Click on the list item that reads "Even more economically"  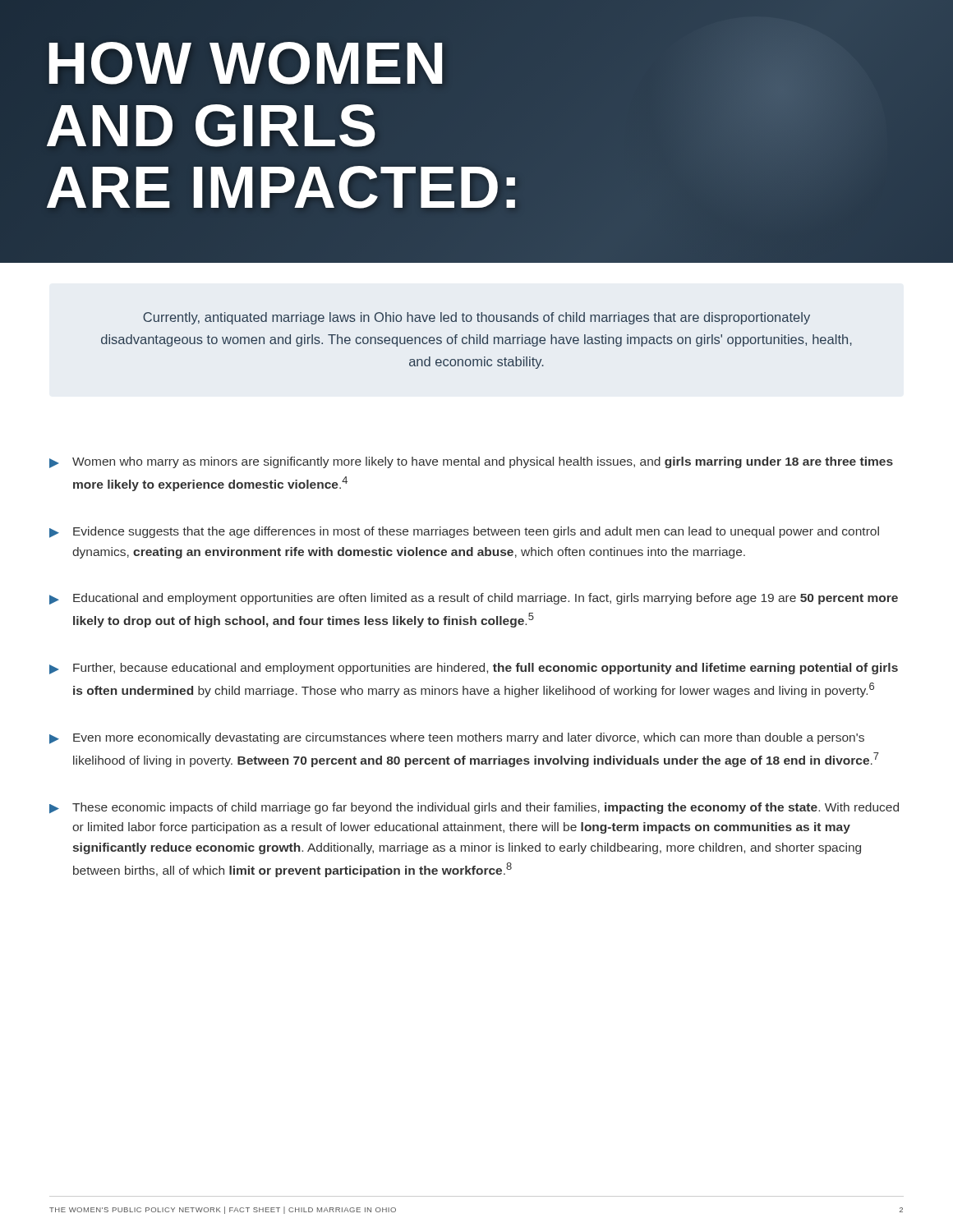click(x=476, y=749)
